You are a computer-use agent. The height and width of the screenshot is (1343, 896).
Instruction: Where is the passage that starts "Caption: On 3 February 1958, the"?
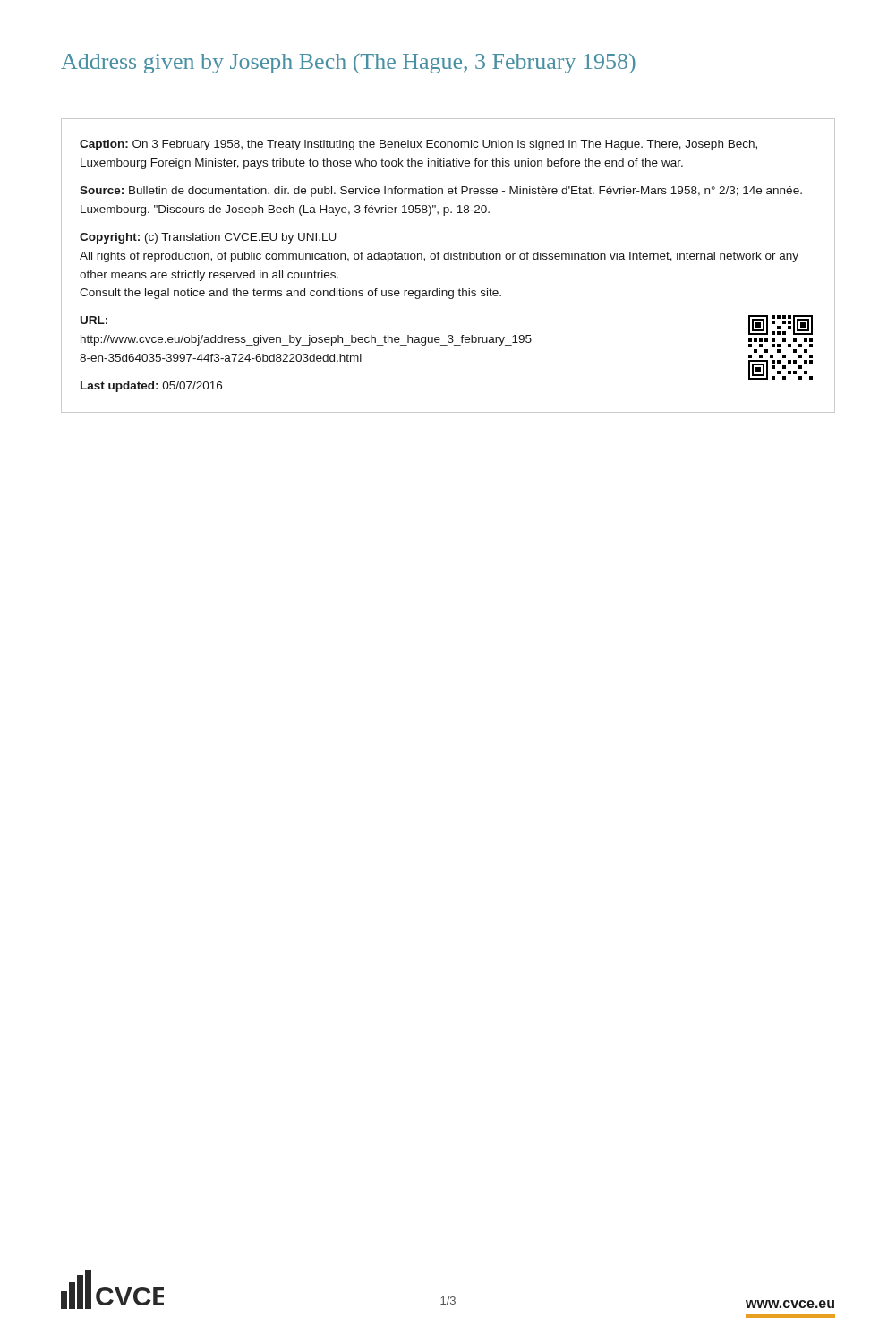448,266
